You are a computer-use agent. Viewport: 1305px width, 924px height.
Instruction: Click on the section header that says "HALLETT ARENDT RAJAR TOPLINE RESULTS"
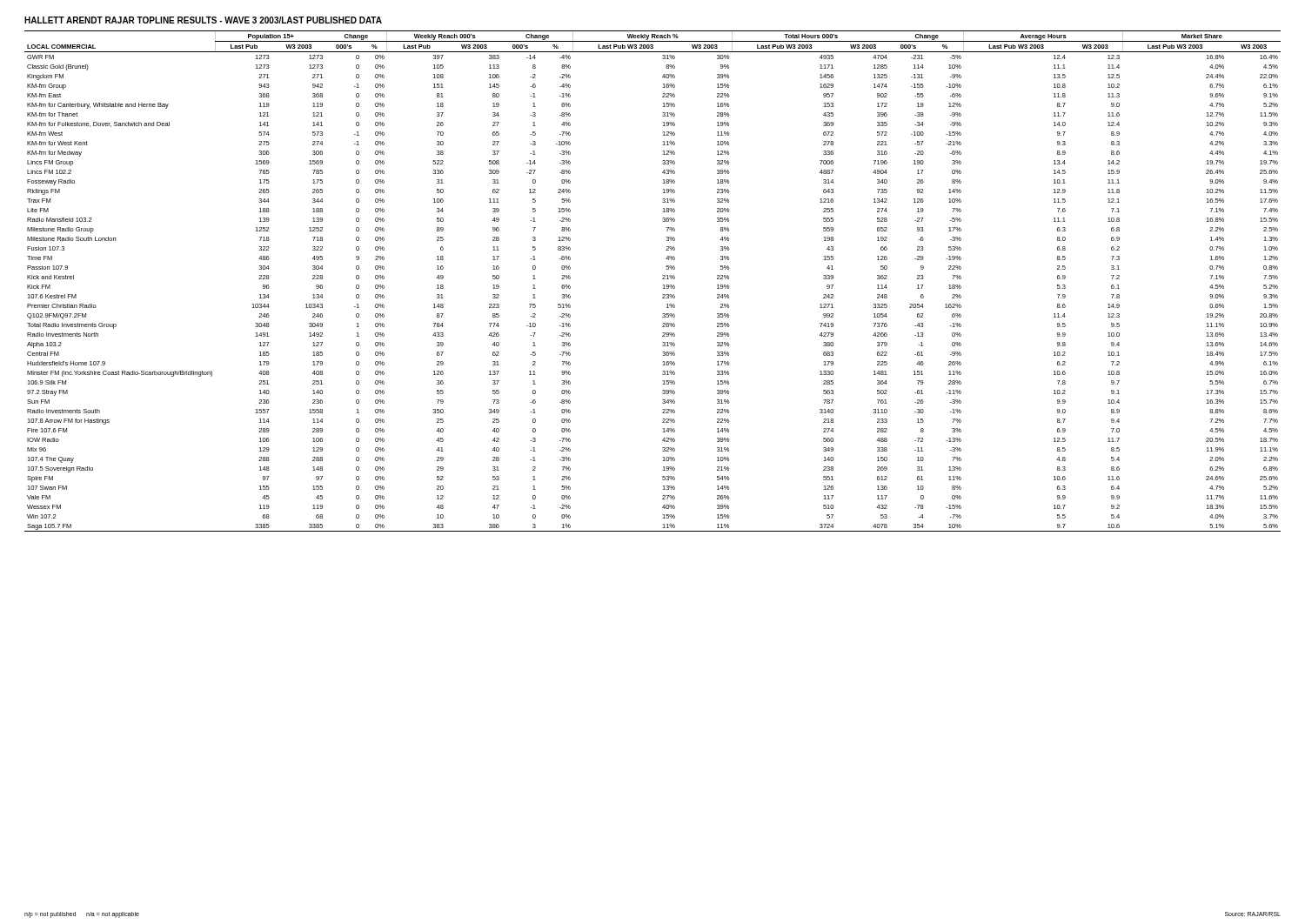tap(203, 20)
